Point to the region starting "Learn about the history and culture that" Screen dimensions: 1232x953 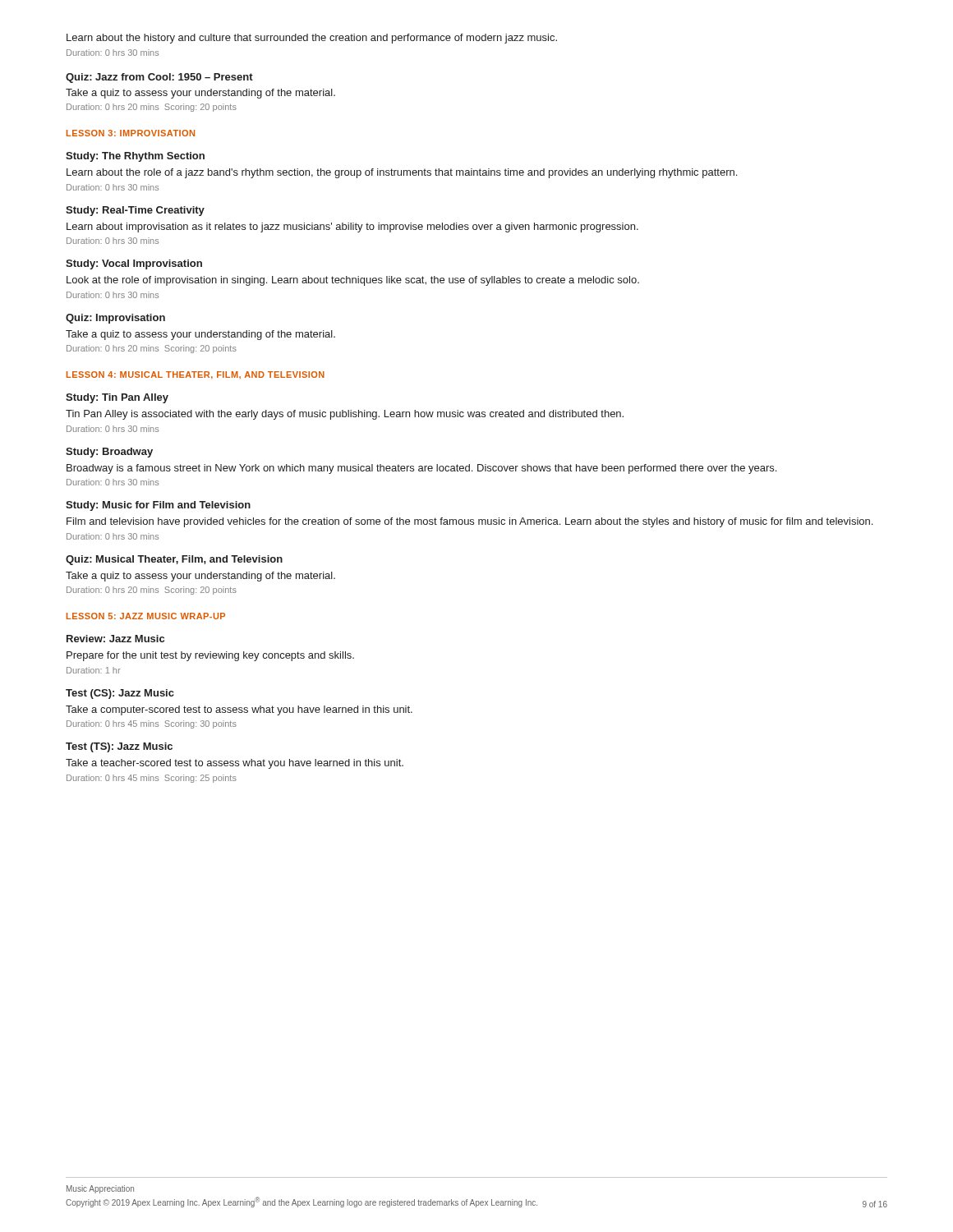click(476, 43)
